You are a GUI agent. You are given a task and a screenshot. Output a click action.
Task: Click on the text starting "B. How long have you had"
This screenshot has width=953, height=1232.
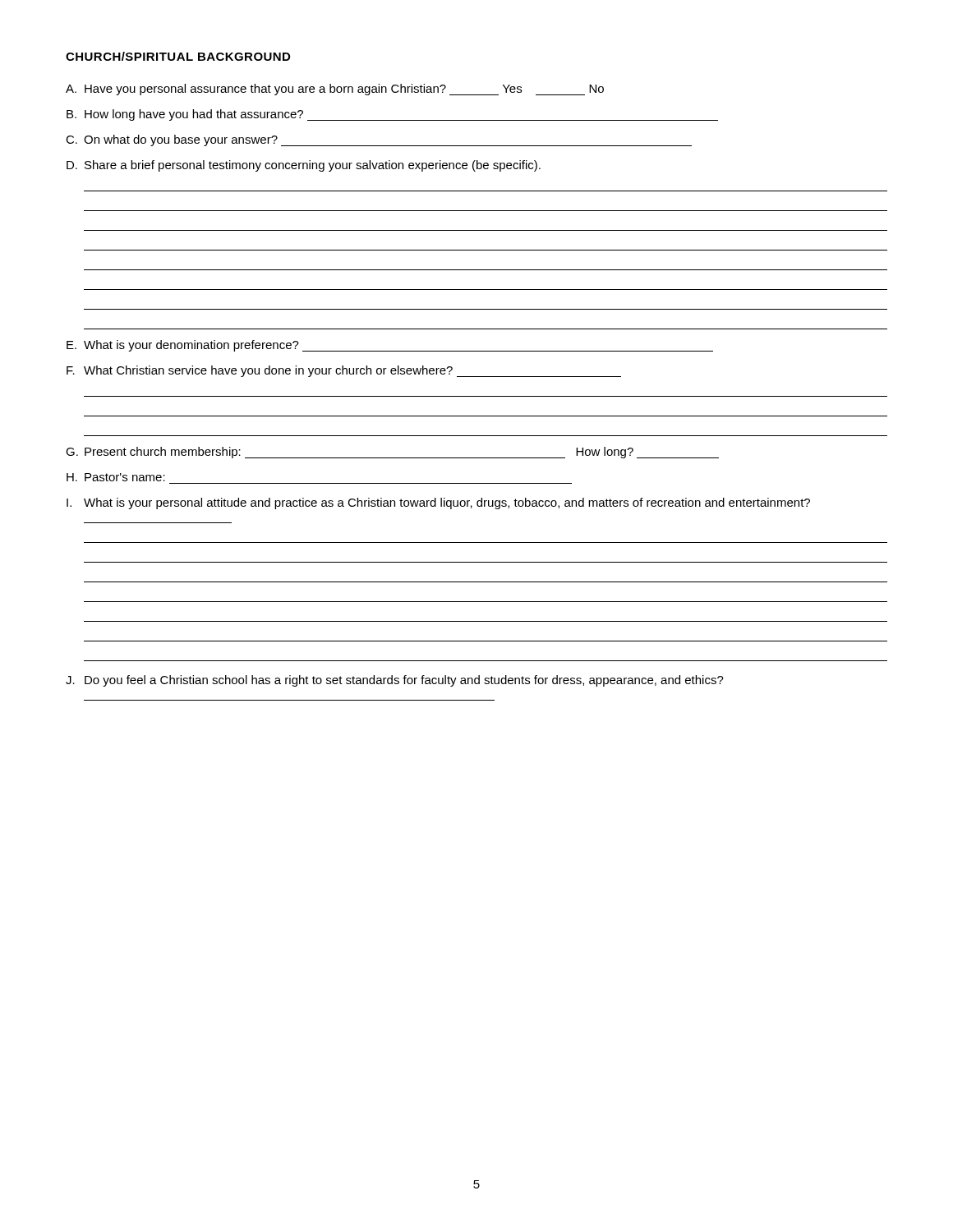(476, 114)
